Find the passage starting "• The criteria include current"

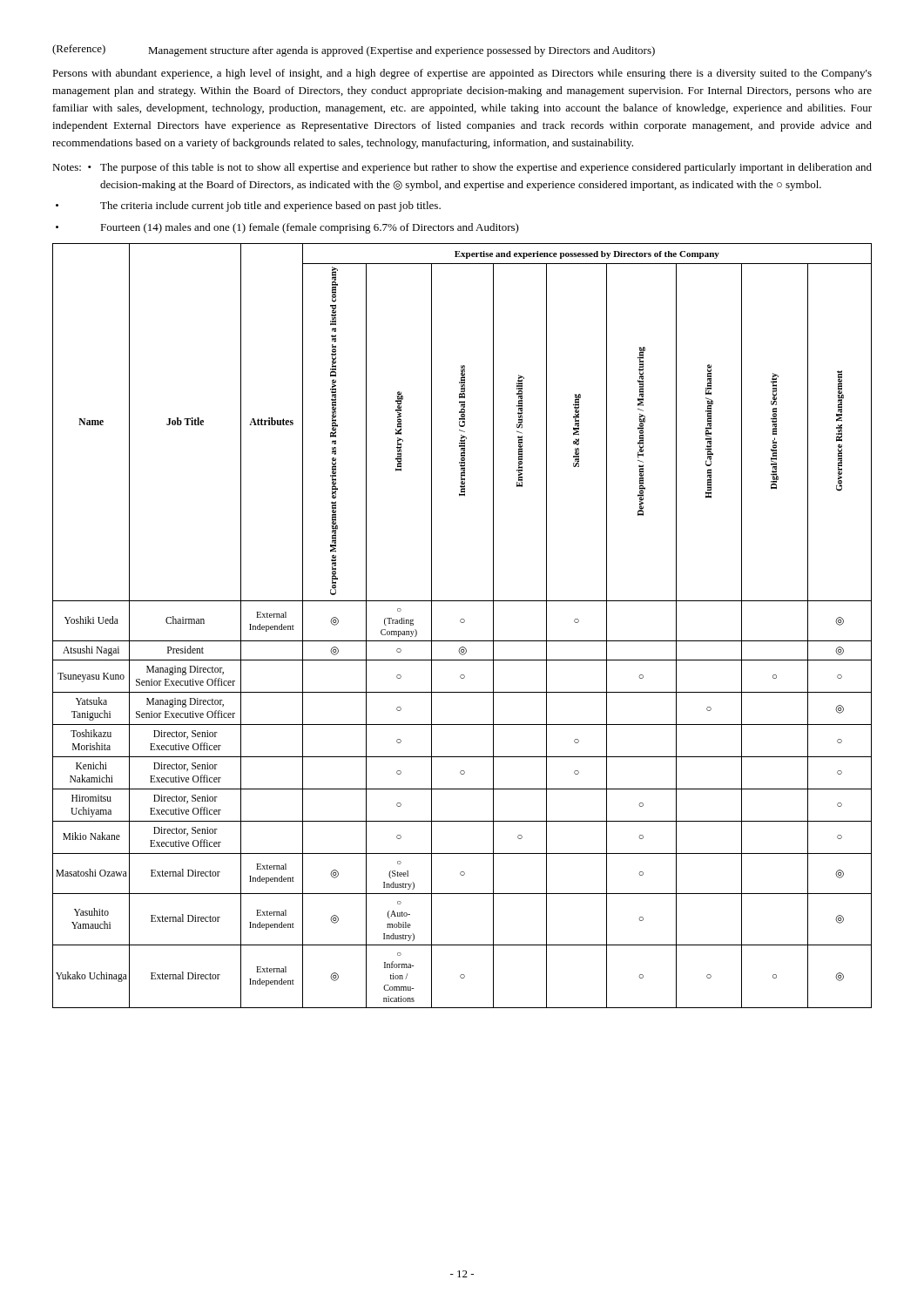click(248, 207)
